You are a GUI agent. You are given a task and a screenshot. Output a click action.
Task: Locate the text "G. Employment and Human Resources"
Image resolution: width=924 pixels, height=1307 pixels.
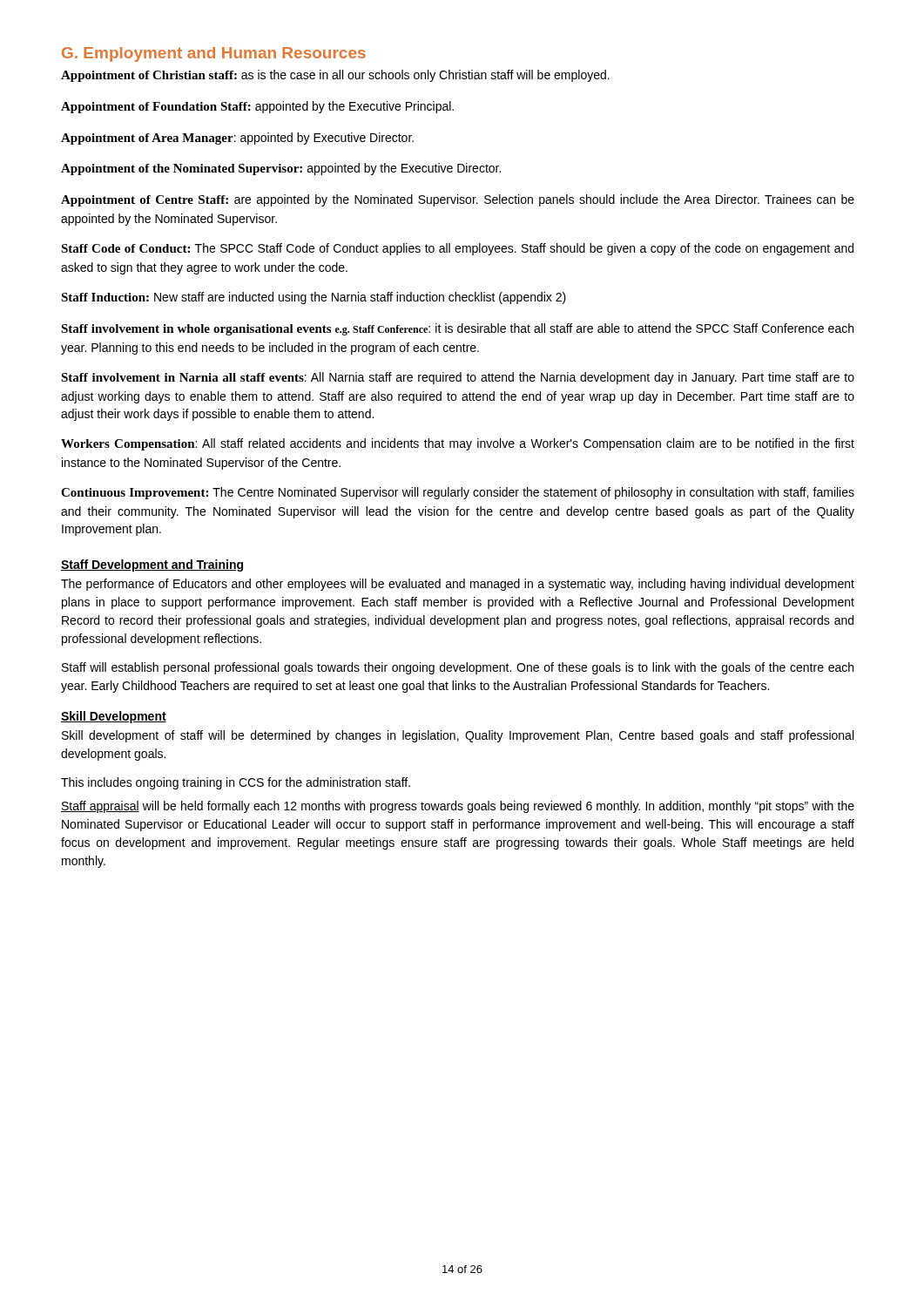pos(214,53)
